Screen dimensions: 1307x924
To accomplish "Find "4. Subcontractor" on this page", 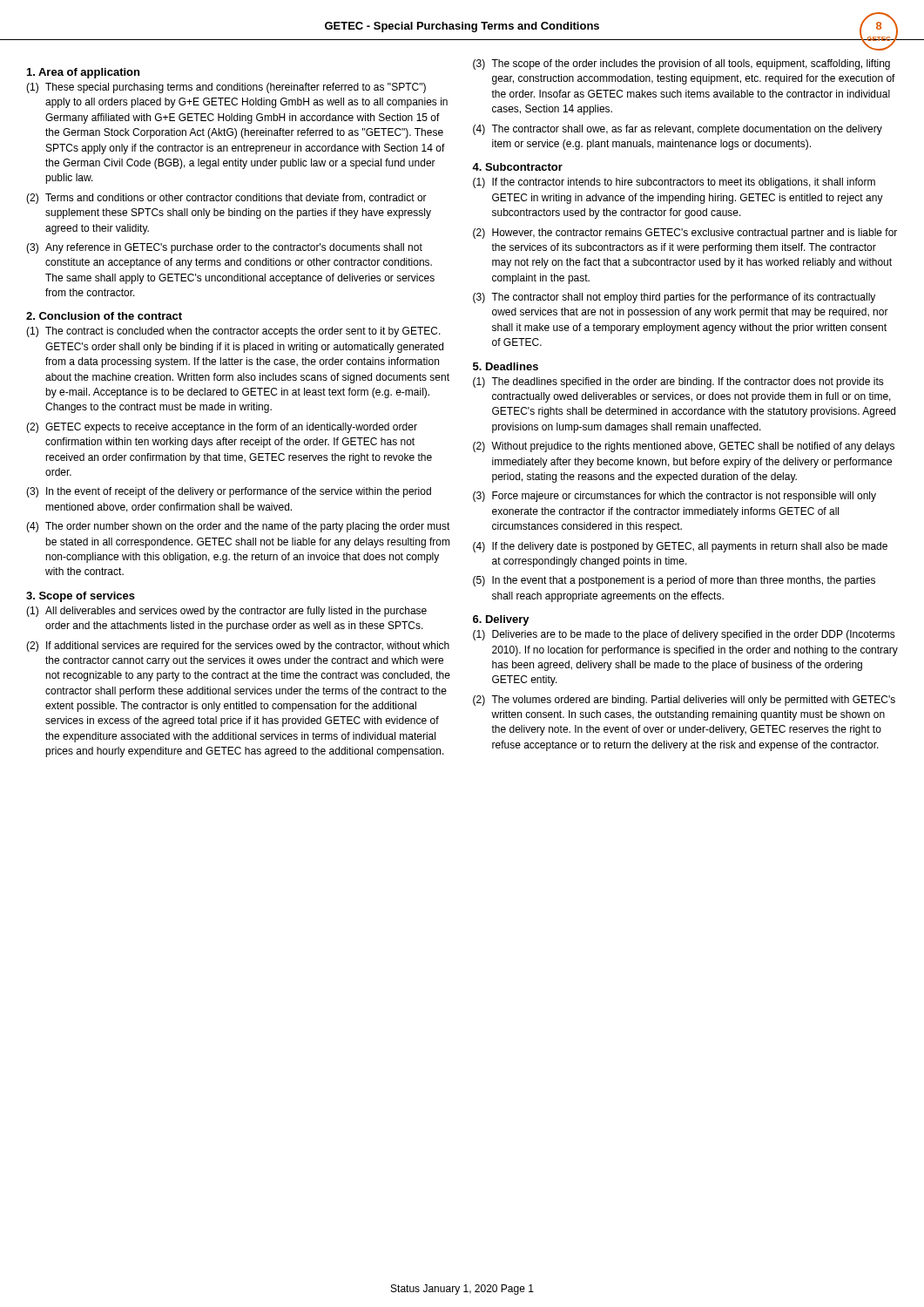I will click(x=517, y=167).
